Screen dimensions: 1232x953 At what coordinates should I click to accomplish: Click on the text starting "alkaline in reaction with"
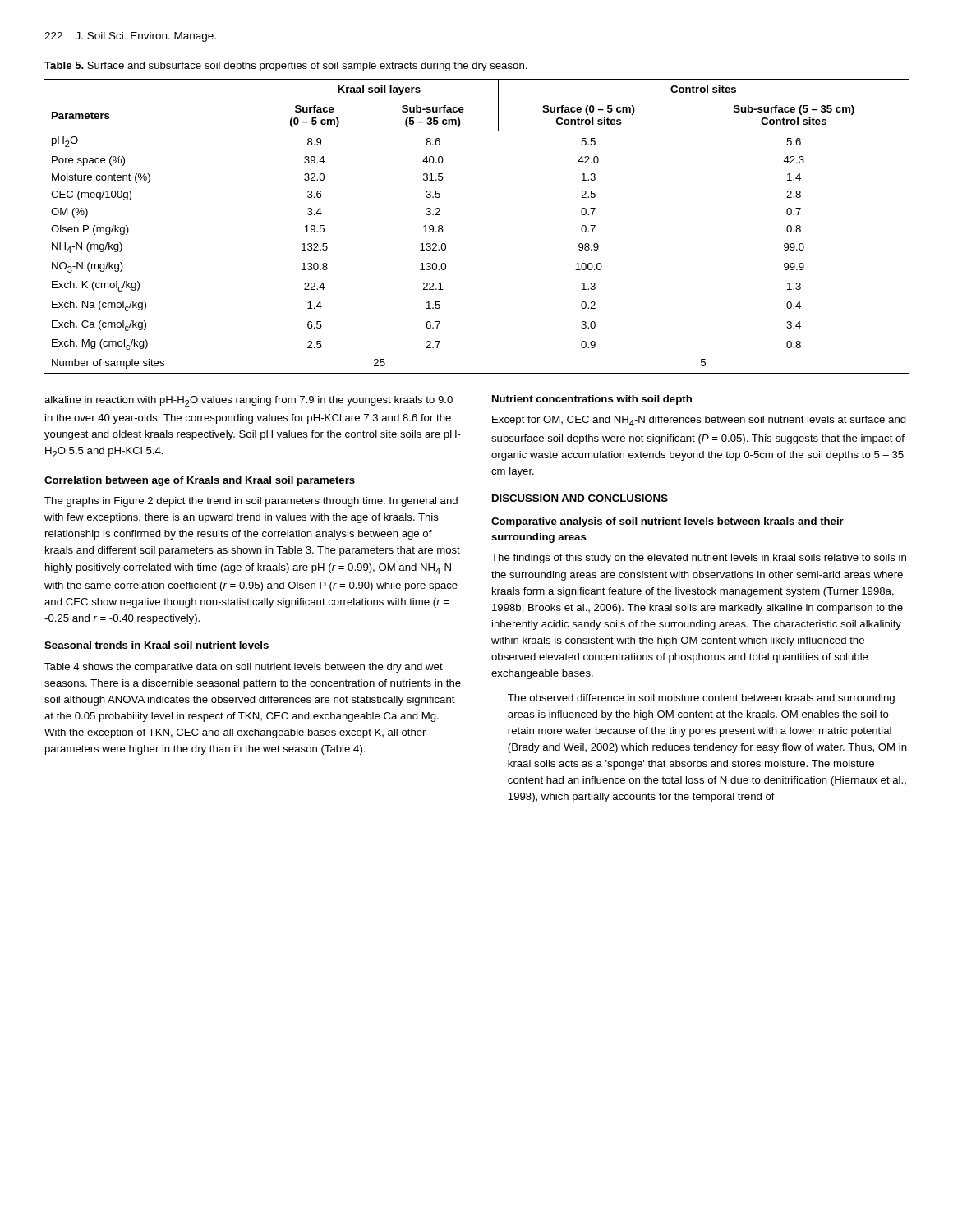coord(253,427)
